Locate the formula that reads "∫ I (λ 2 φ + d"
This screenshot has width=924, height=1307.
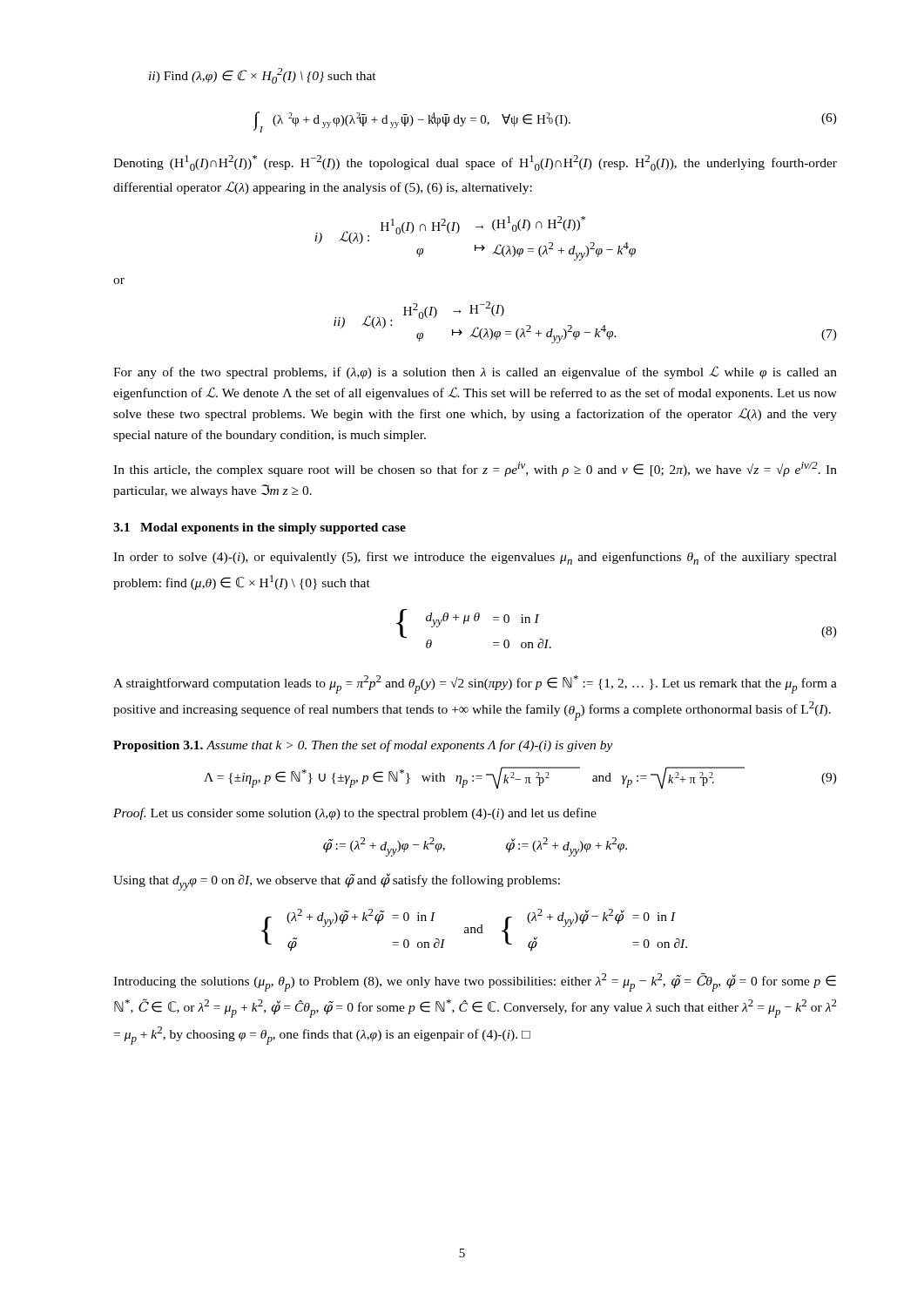tap(545, 118)
